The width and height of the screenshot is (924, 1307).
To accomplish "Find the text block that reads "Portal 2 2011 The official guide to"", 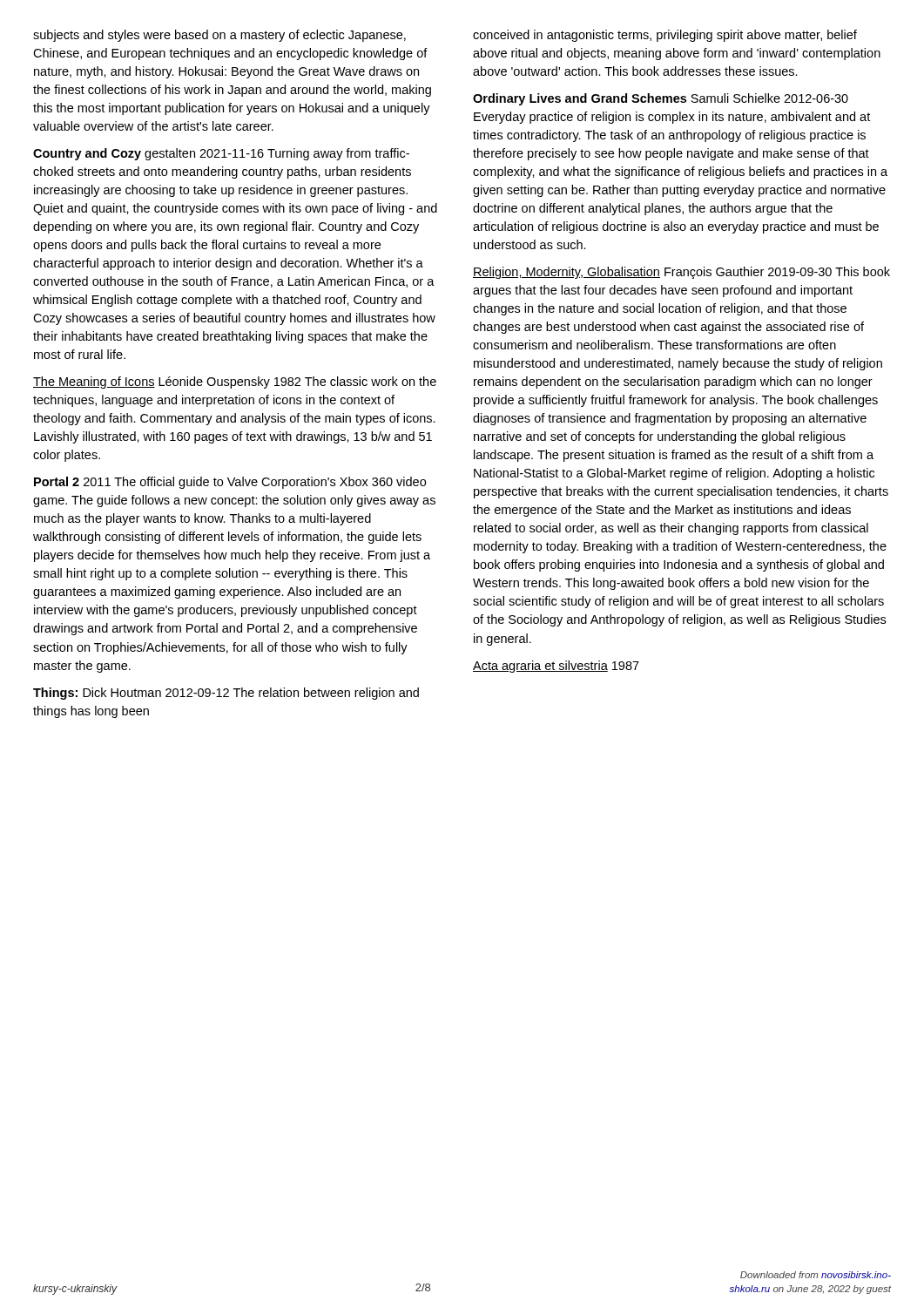I will tap(237, 574).
